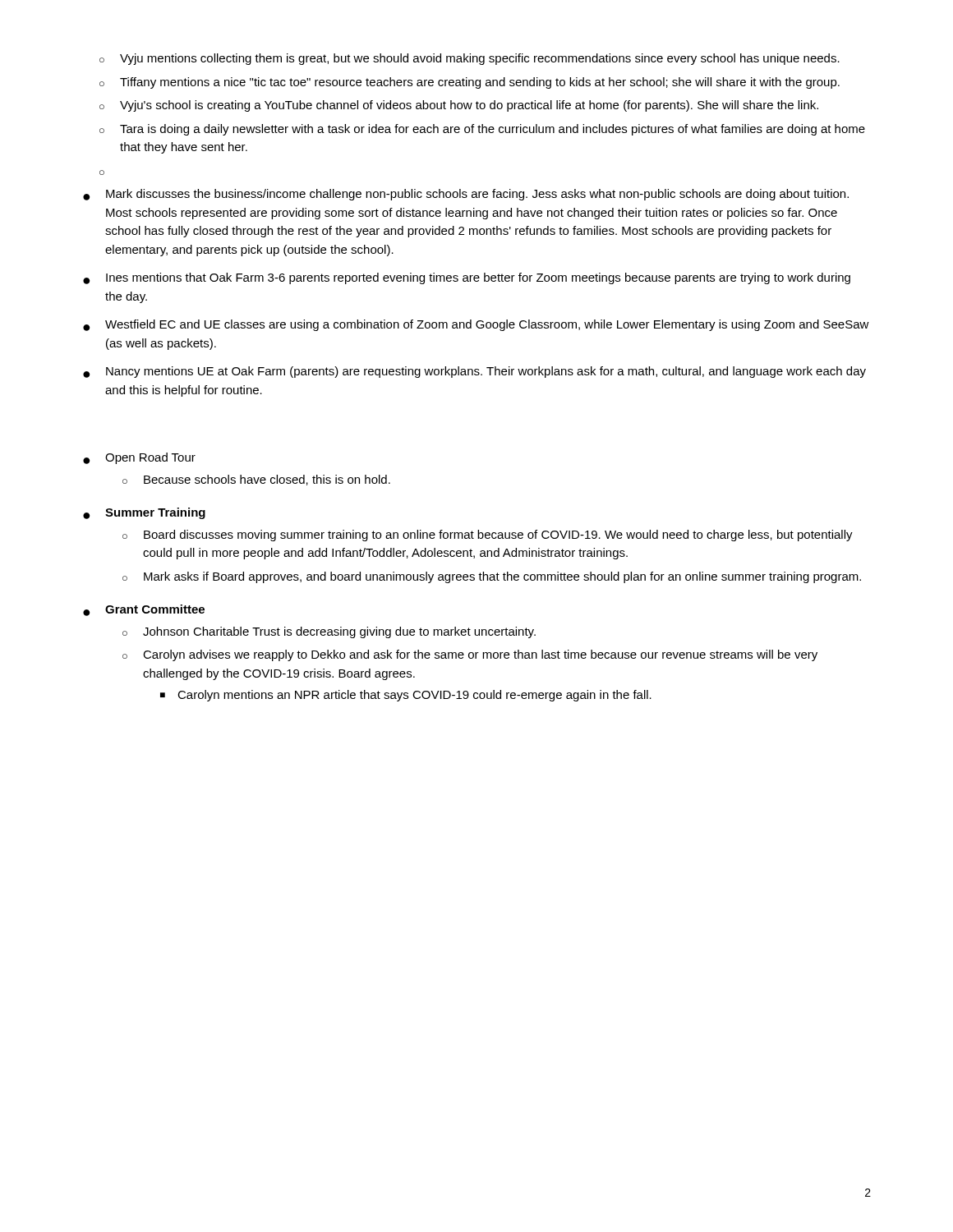Click on the list item containing "● Open Road Tour ○ Because schools have"
953x1232 pixels.
(139, 458)
